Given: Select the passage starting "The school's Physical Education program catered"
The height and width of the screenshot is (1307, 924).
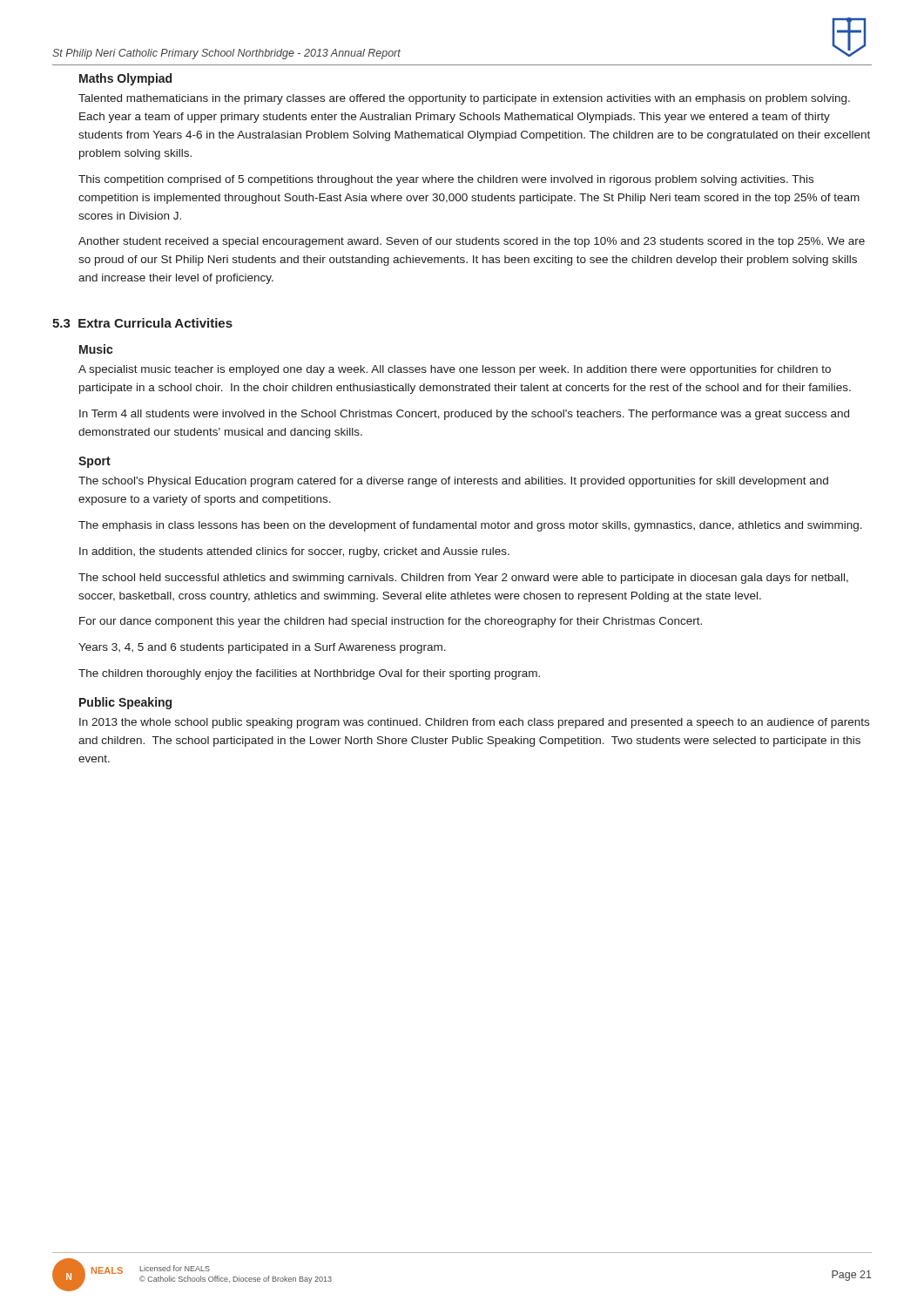Looking at the screenshot, I should point(454,490).
